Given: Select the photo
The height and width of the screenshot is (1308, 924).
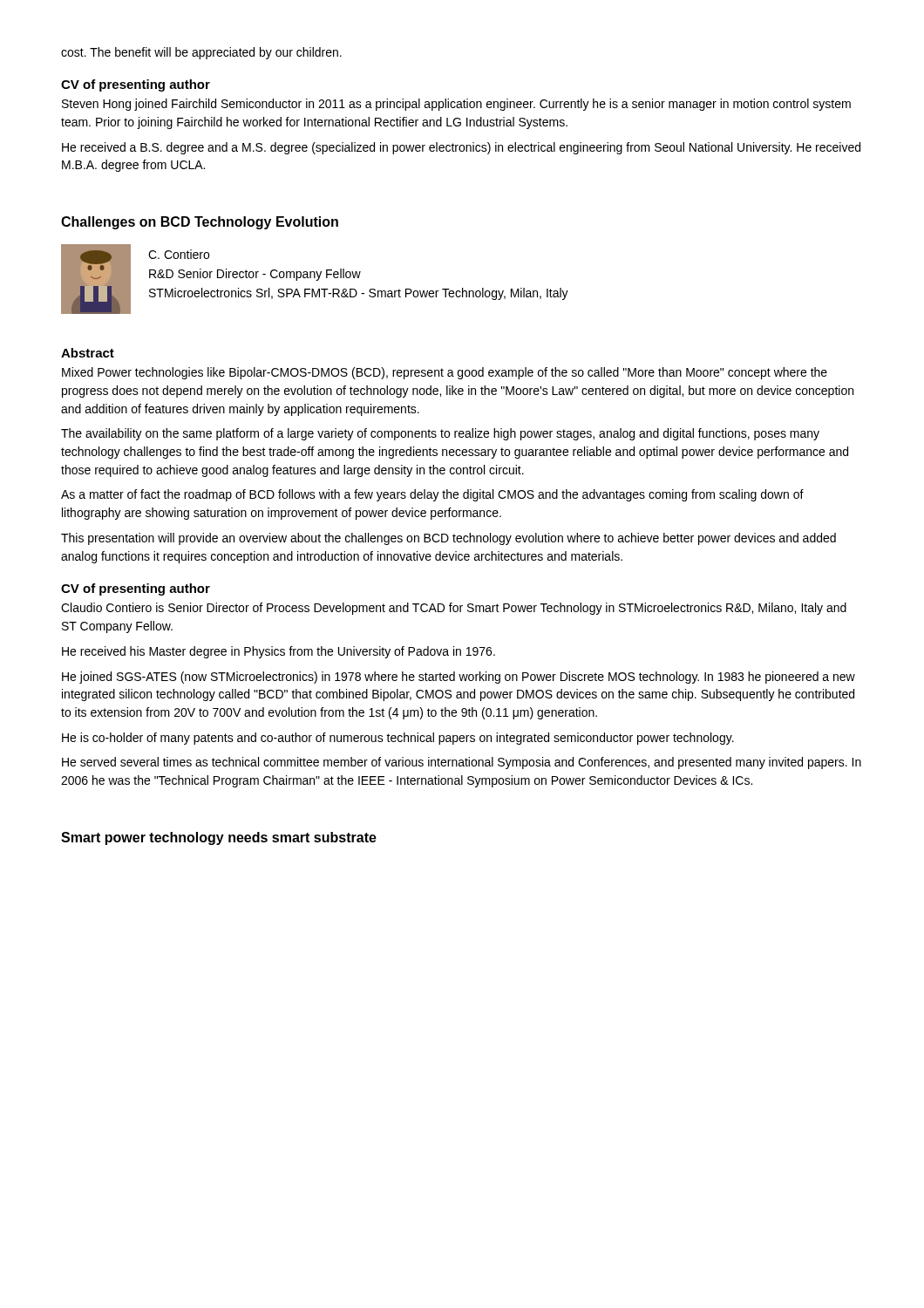Looking at the screenshot, I should (96, 279).
